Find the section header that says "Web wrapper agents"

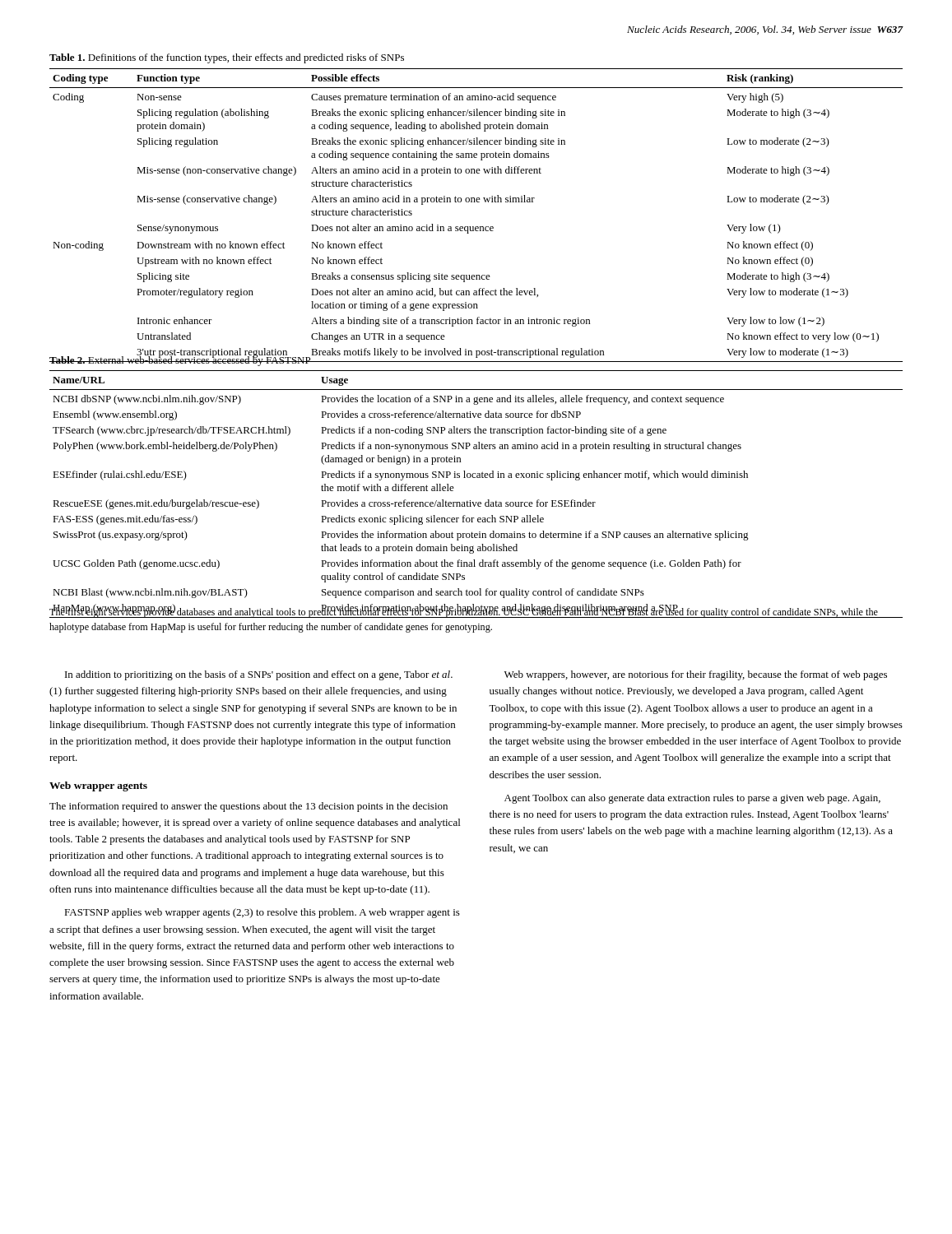[x=98, y=785]
